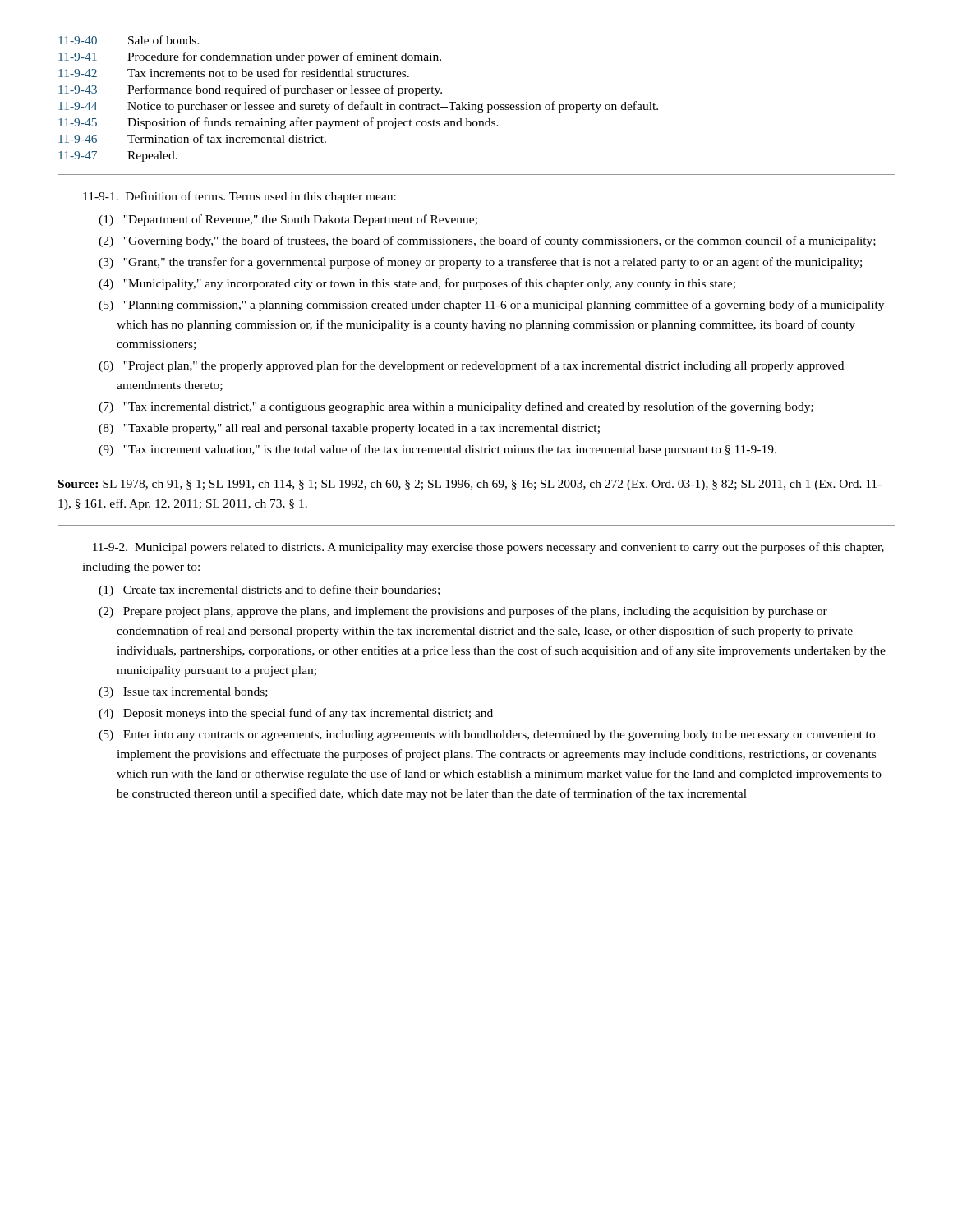This screenshot has width=953, height=1232.
Task: Locate the list item with the text "11-9-41 Procedure for condemnation"
Action: 250,57
